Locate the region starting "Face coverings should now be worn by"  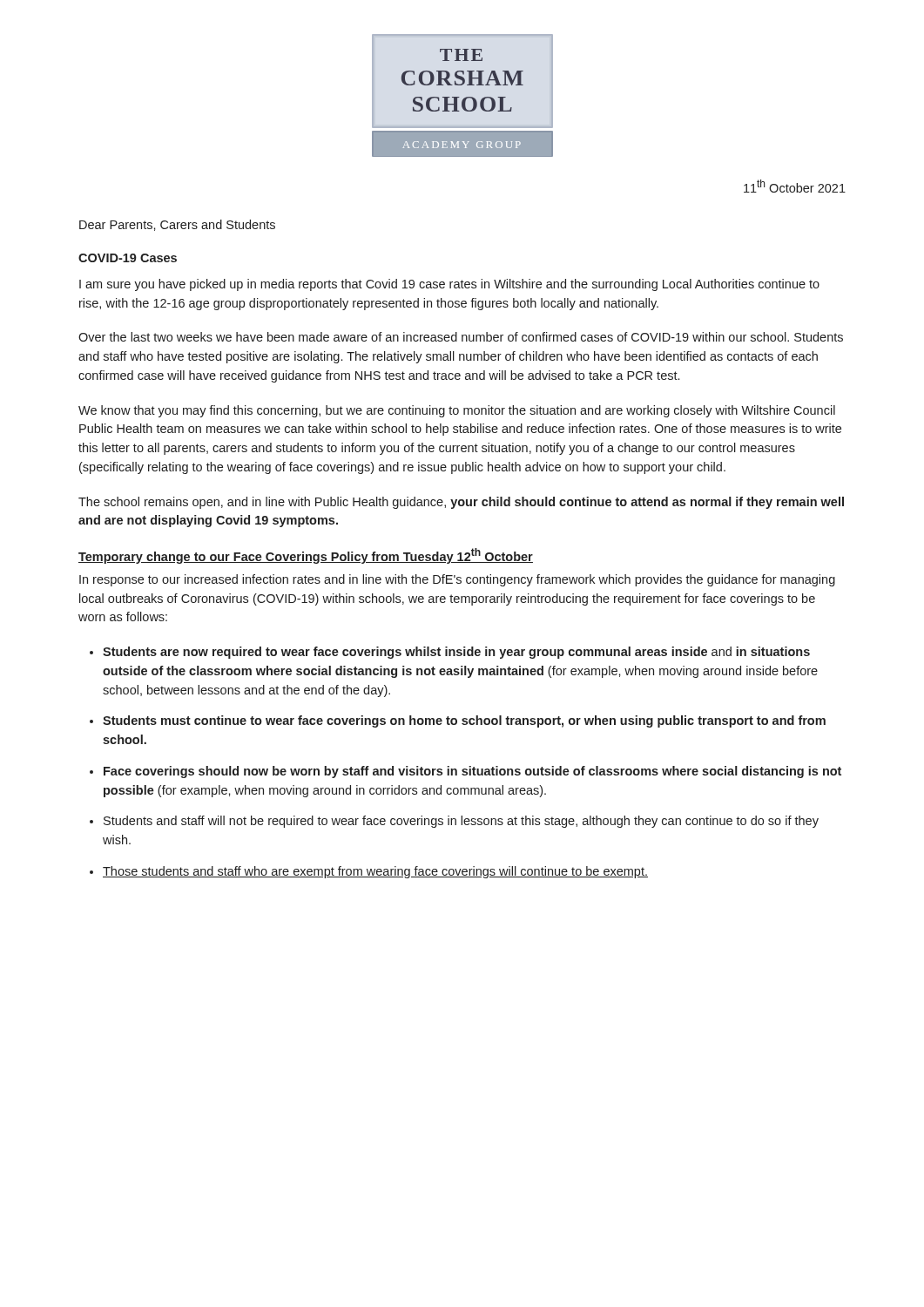472,781
